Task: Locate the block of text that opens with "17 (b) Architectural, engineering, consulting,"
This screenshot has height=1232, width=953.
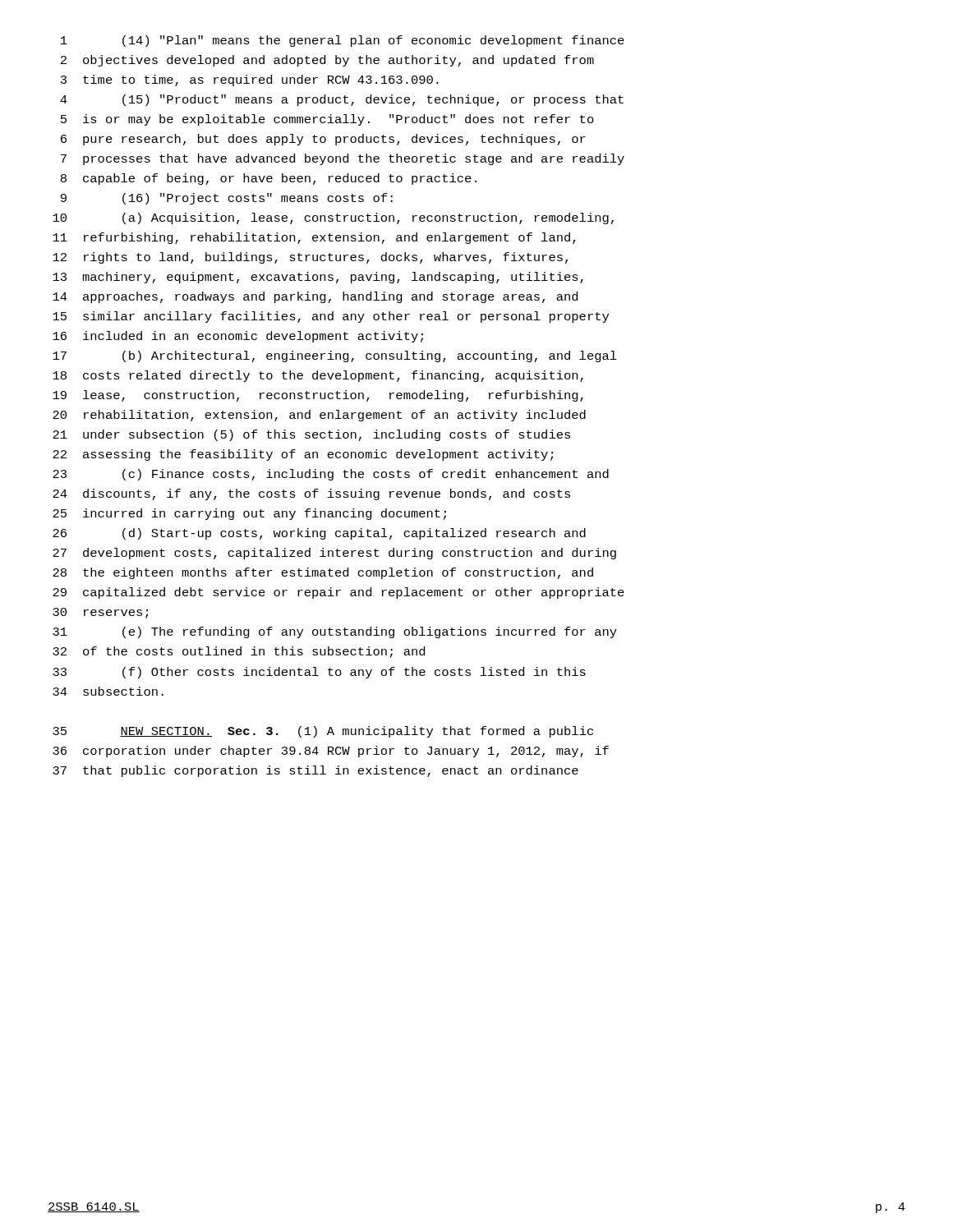Action: 476,406
